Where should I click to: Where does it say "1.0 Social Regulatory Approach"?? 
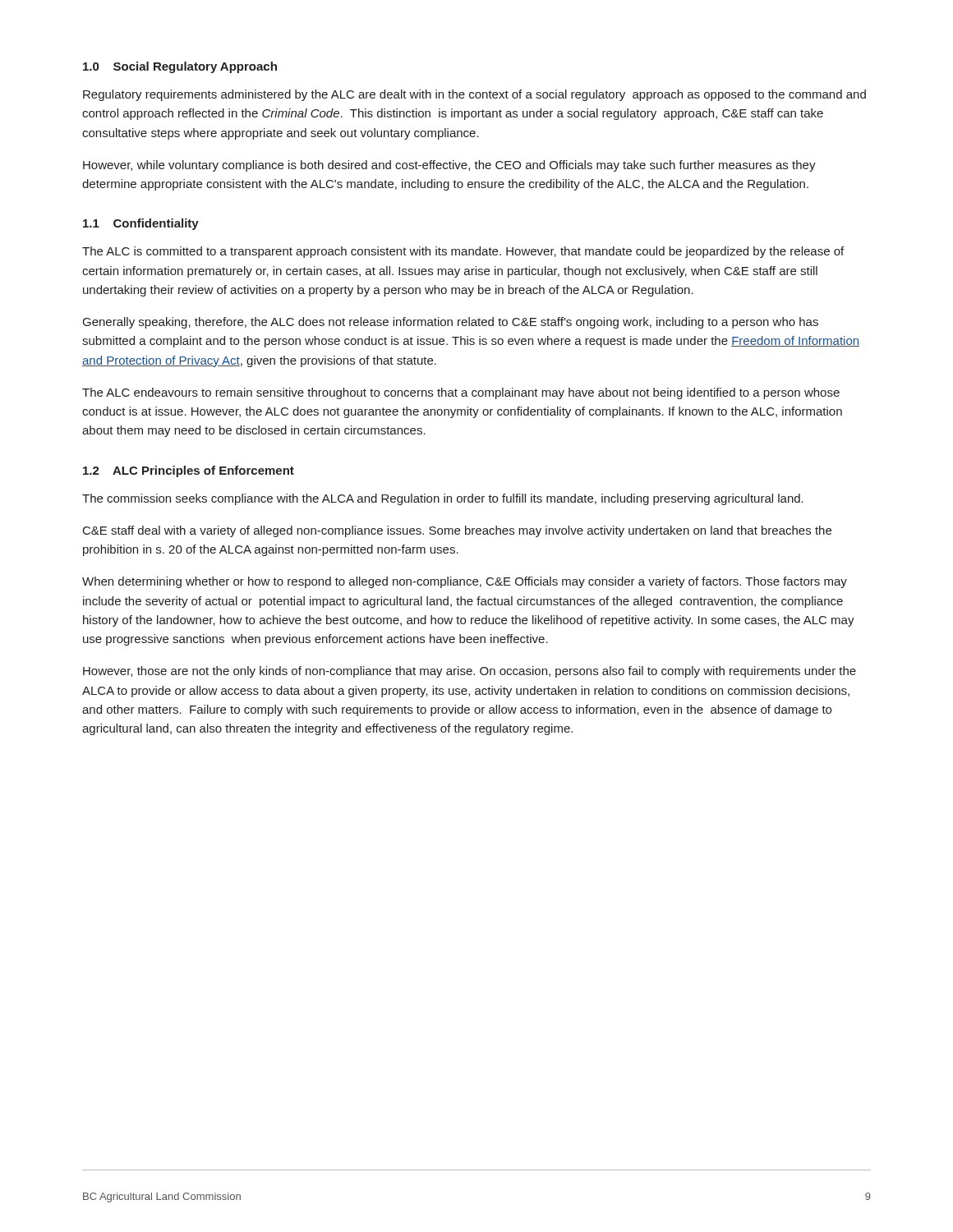tap(180, 66)
